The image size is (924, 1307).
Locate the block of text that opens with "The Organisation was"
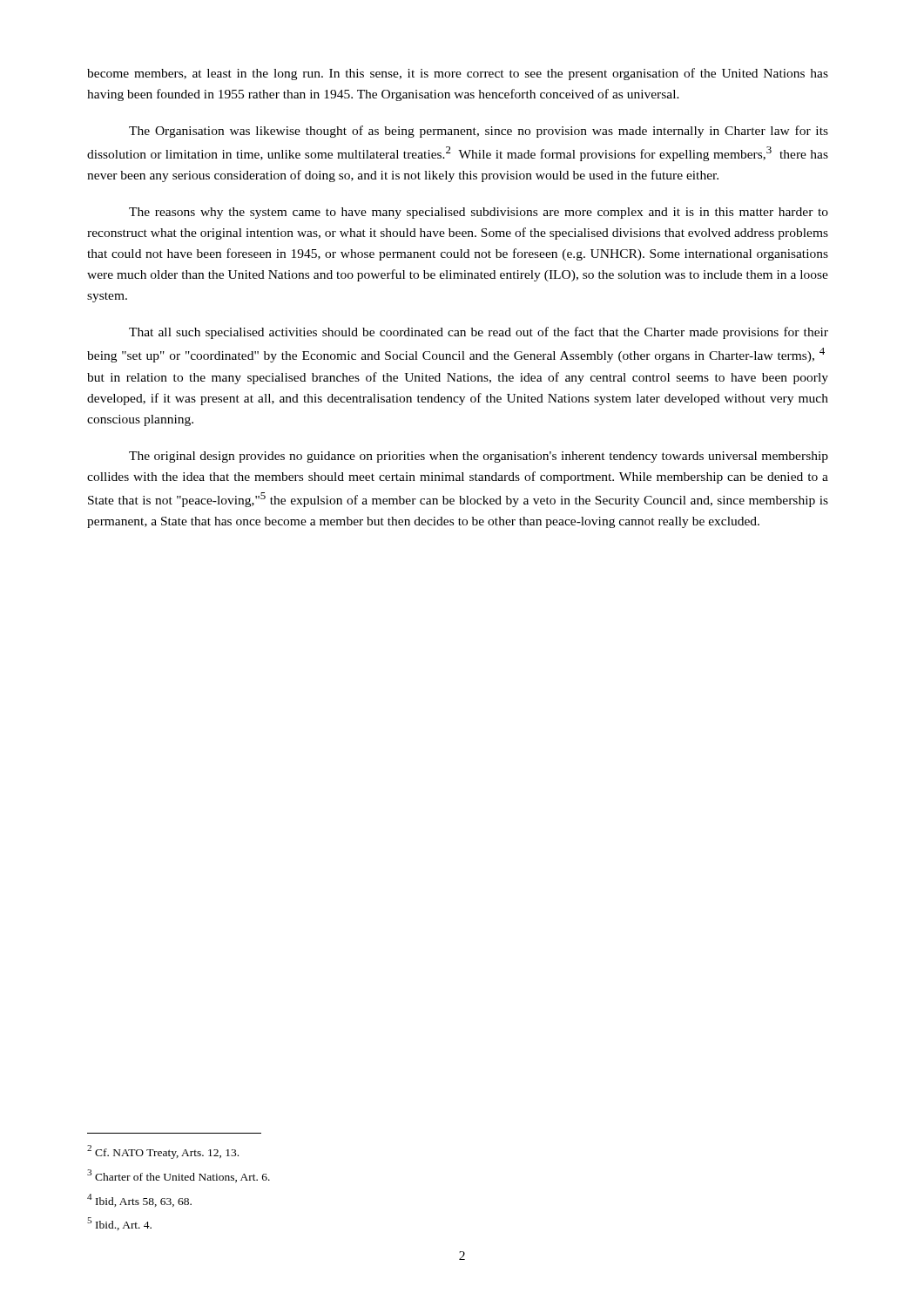[458, 153]
